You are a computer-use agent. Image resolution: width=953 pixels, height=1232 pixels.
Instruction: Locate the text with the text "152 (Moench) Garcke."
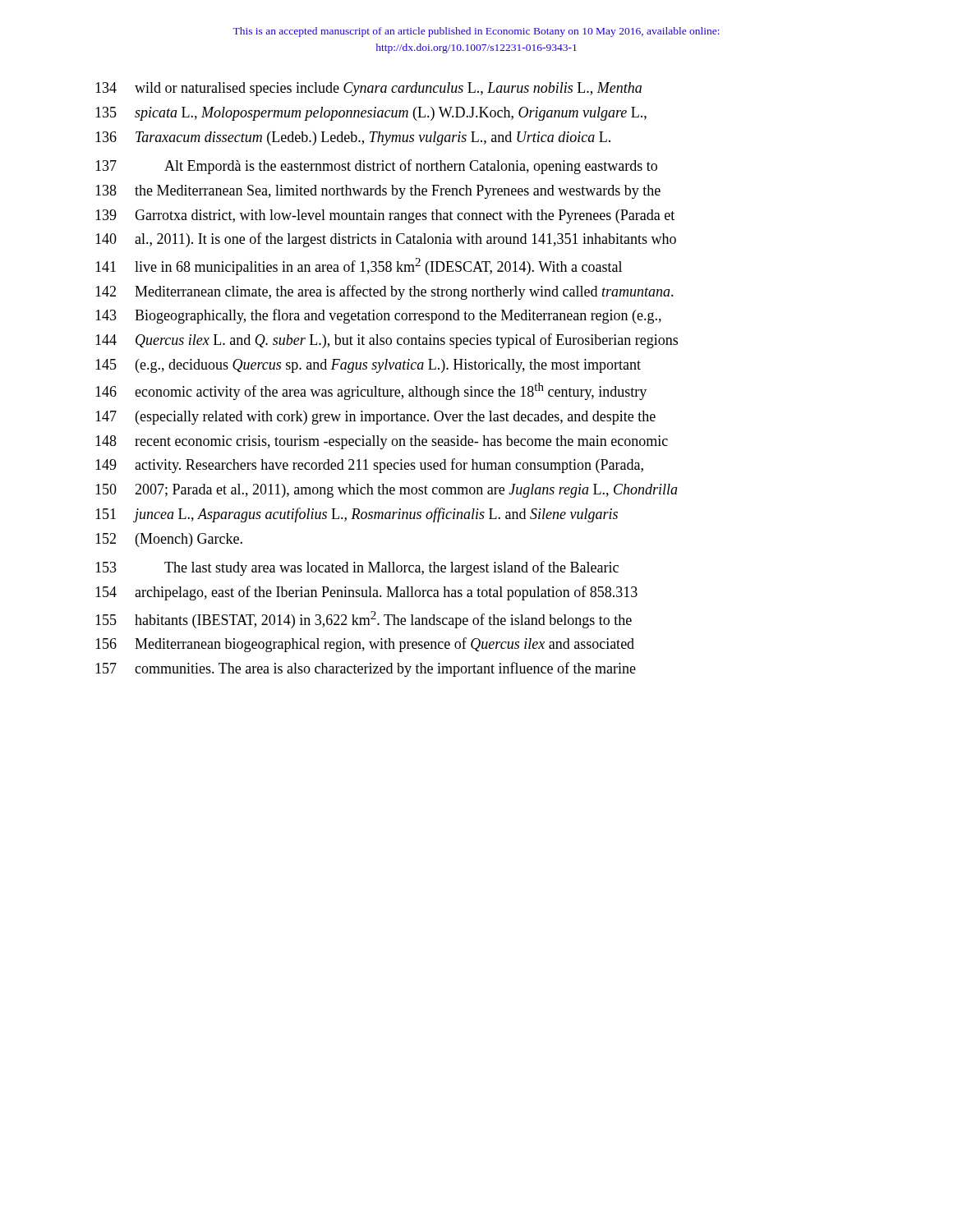click(169, 540)
